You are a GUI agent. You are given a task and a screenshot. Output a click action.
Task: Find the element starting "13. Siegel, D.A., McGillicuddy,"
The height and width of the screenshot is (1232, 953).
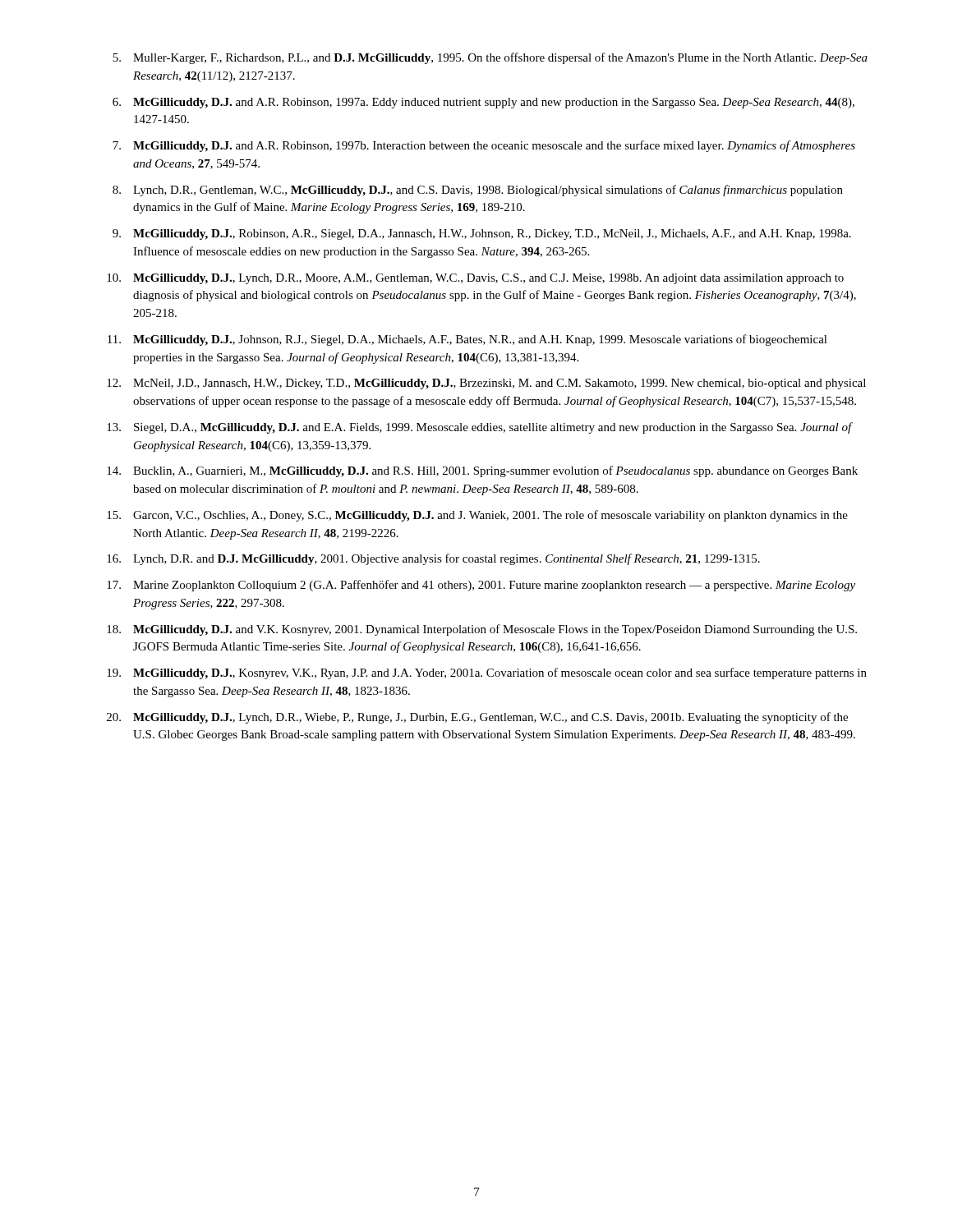tap(476, 436)
